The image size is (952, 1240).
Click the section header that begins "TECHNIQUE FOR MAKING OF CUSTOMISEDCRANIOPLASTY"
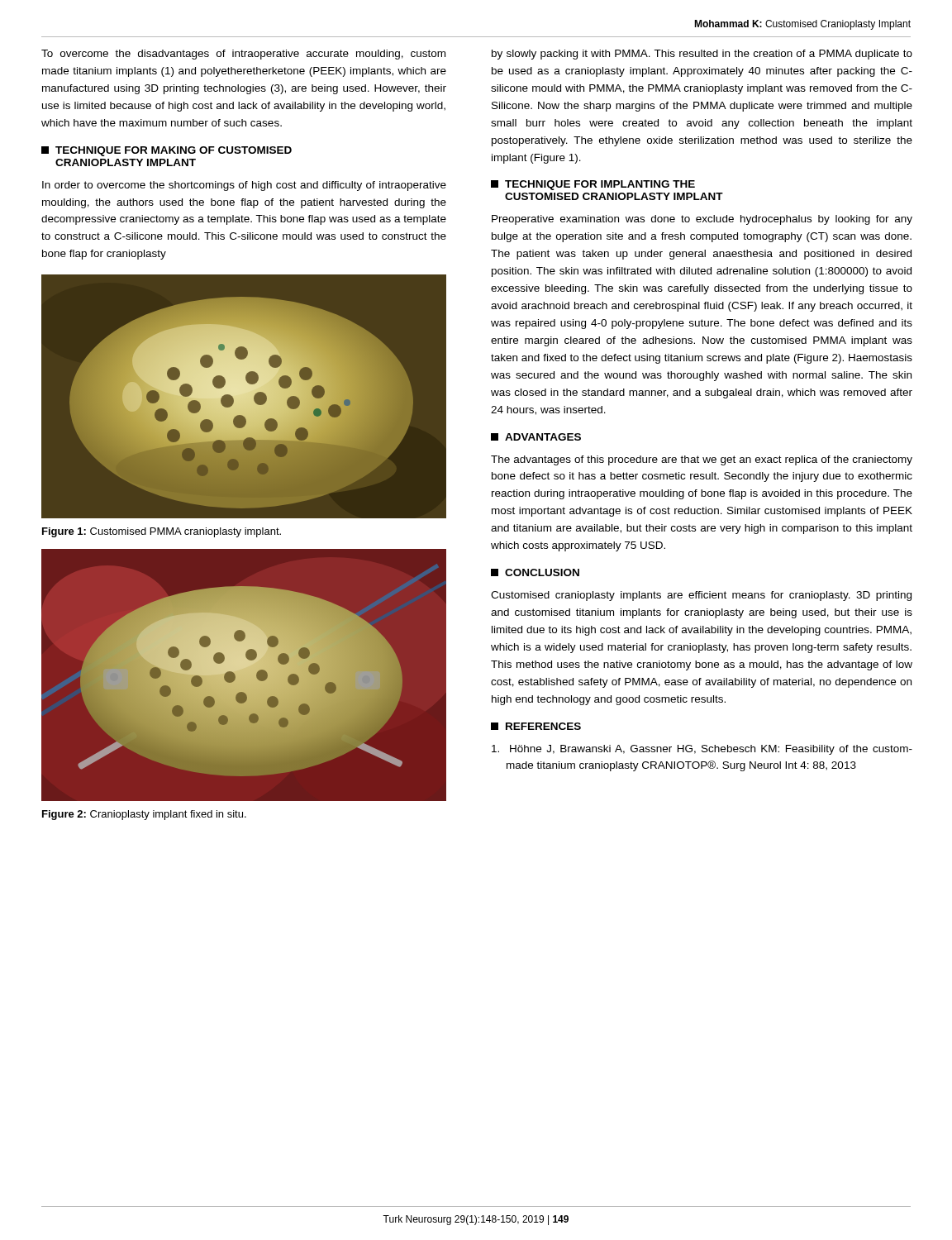tap(167, 156)
